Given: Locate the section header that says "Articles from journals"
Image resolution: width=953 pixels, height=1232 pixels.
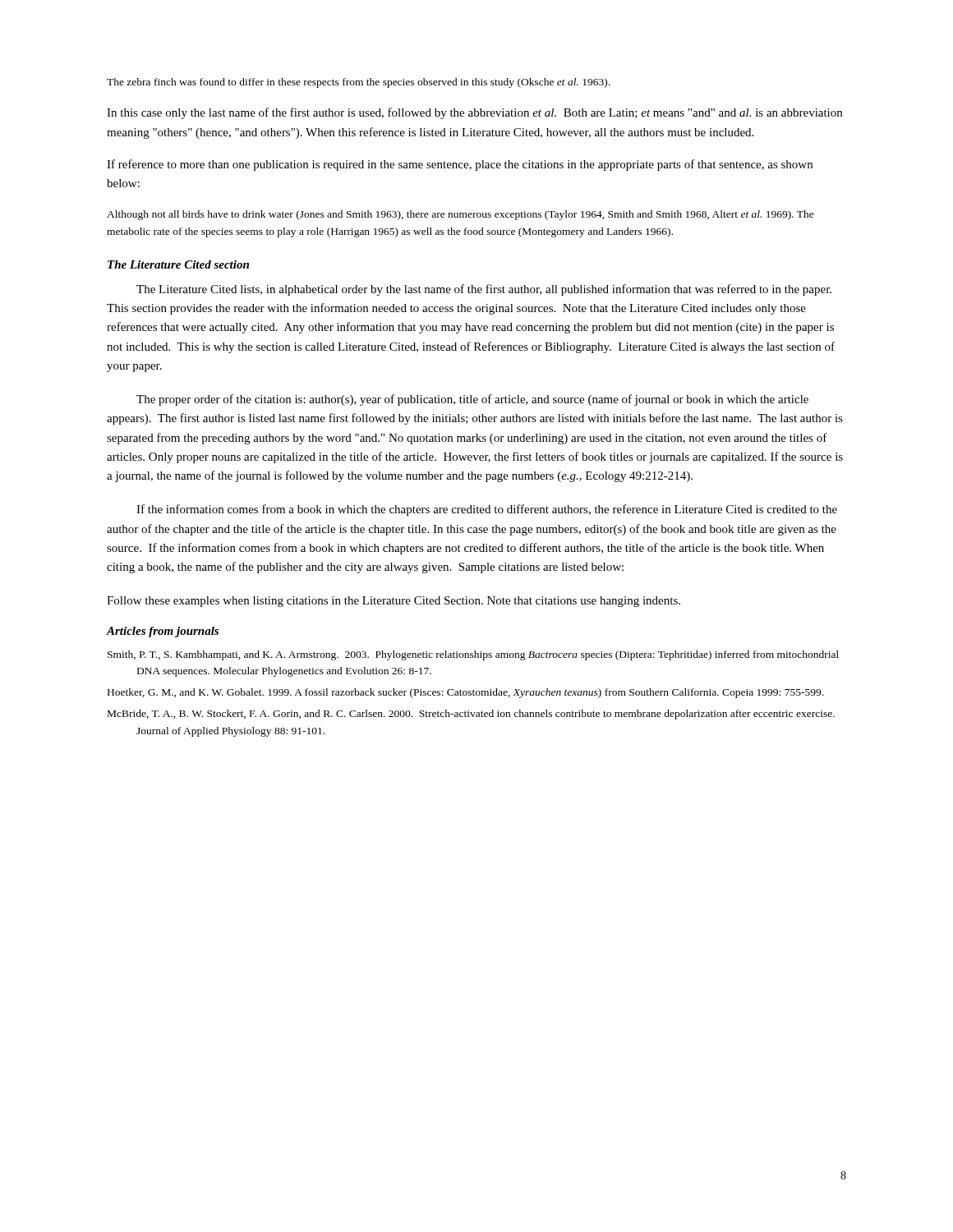Looking at the screenshot, I should pyautogui.click(x=163, y=630).
